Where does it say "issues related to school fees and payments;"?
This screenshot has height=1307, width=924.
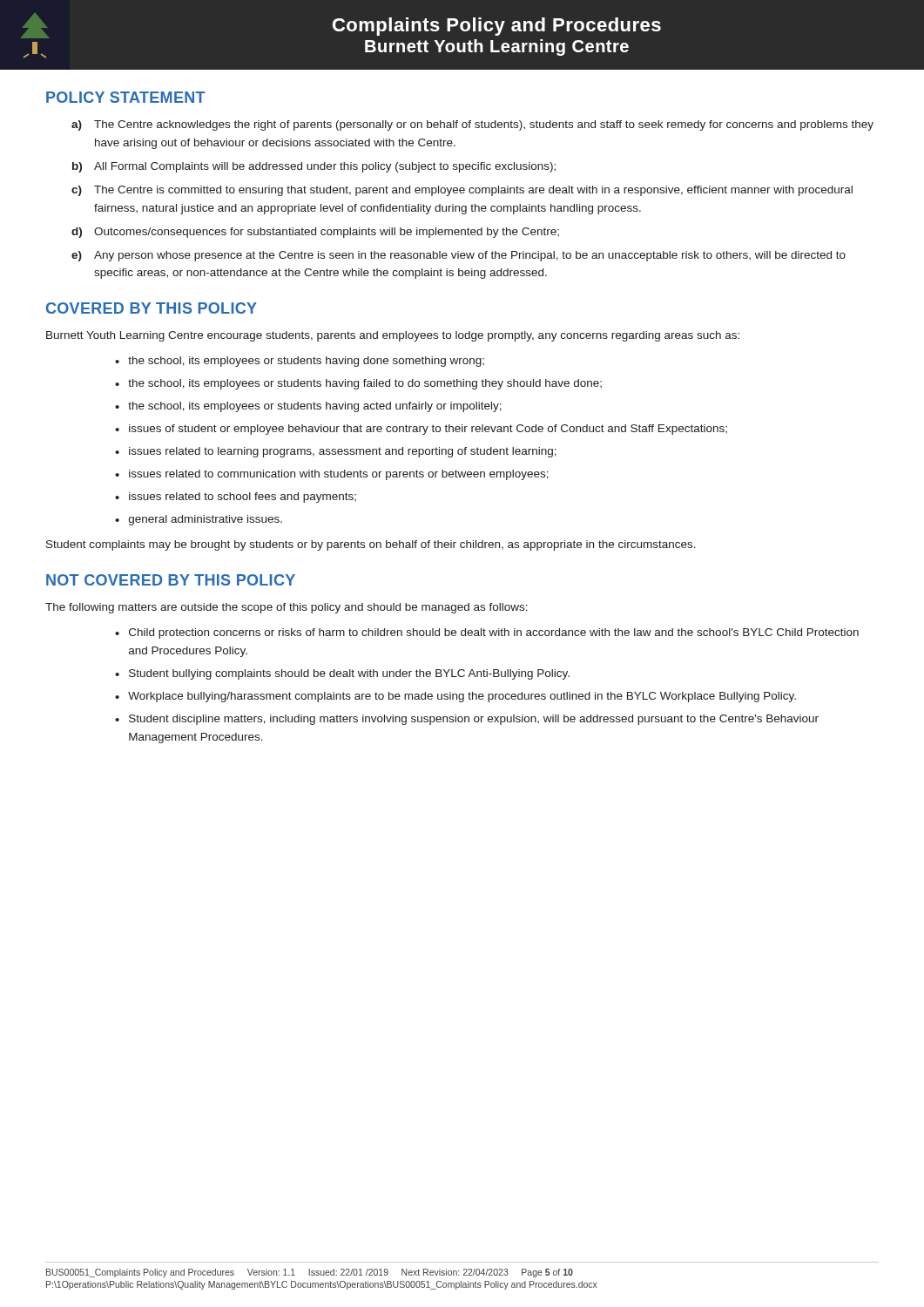pos(243,497)
